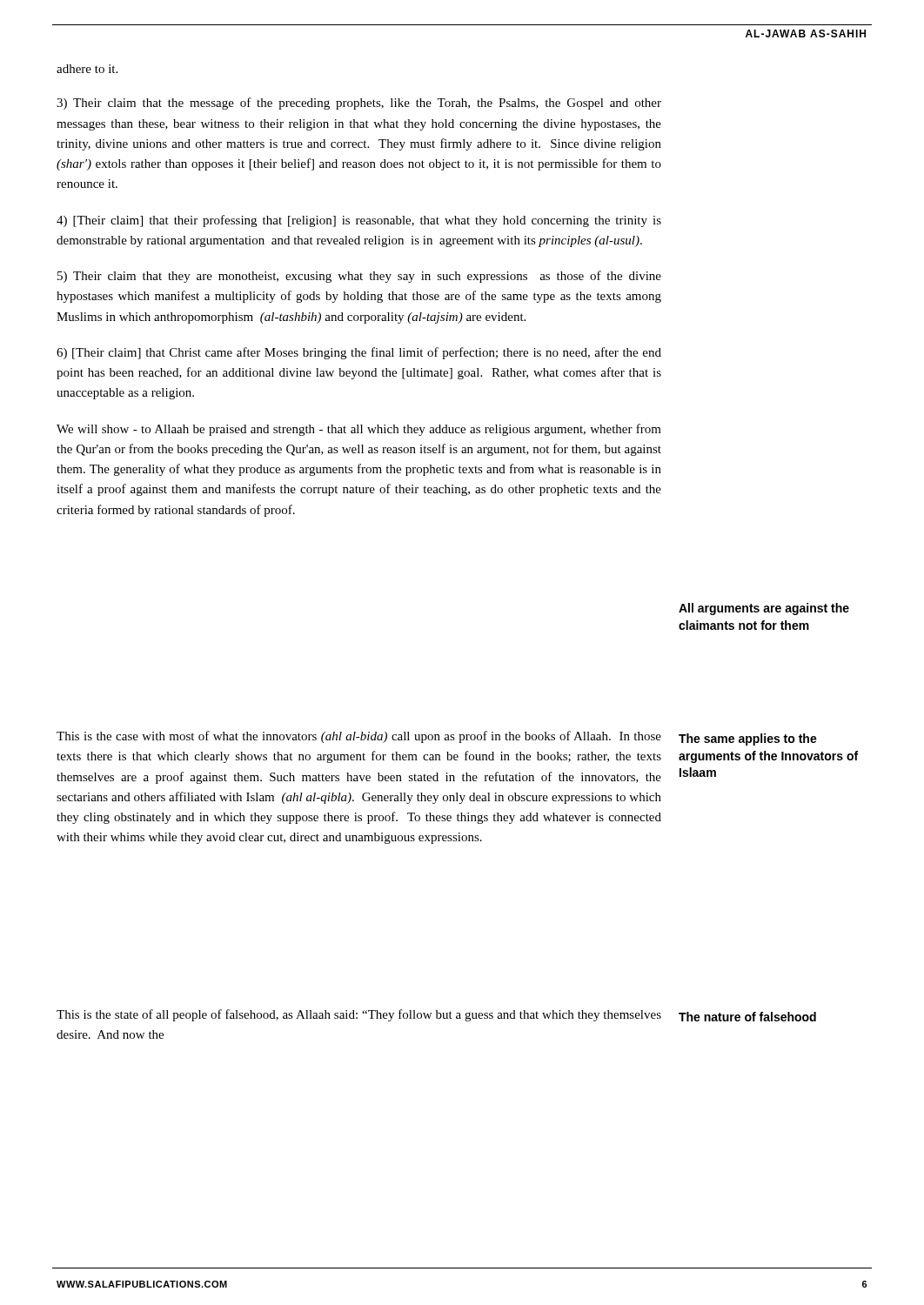
Task: Click on the block starting "This is the state of all"
Action: [359, 1025]
